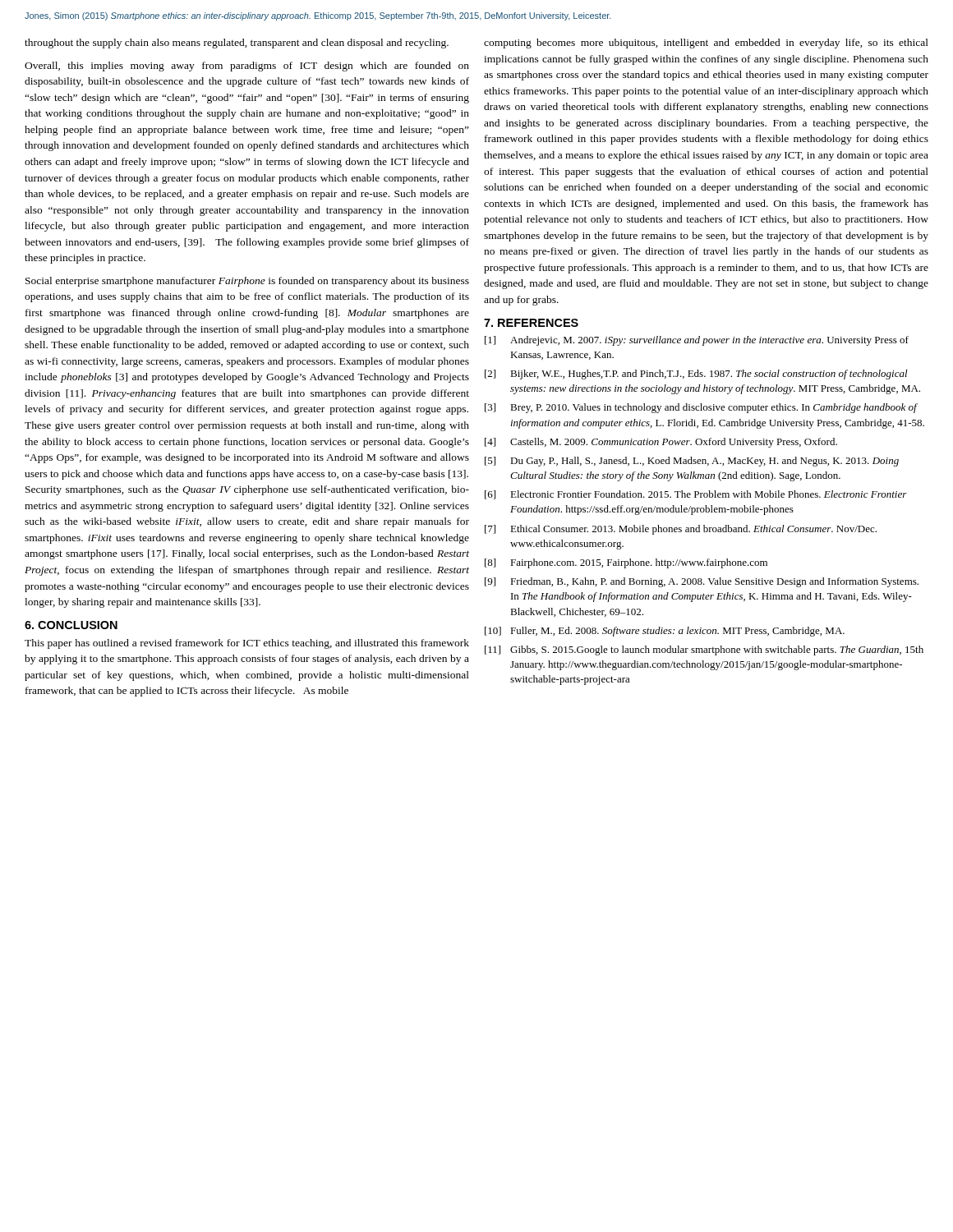953x1232 pixels.
Task: Point to the block beginning "[9] Friedman, B., Kahn, P. and"
Action: point(706,597)
